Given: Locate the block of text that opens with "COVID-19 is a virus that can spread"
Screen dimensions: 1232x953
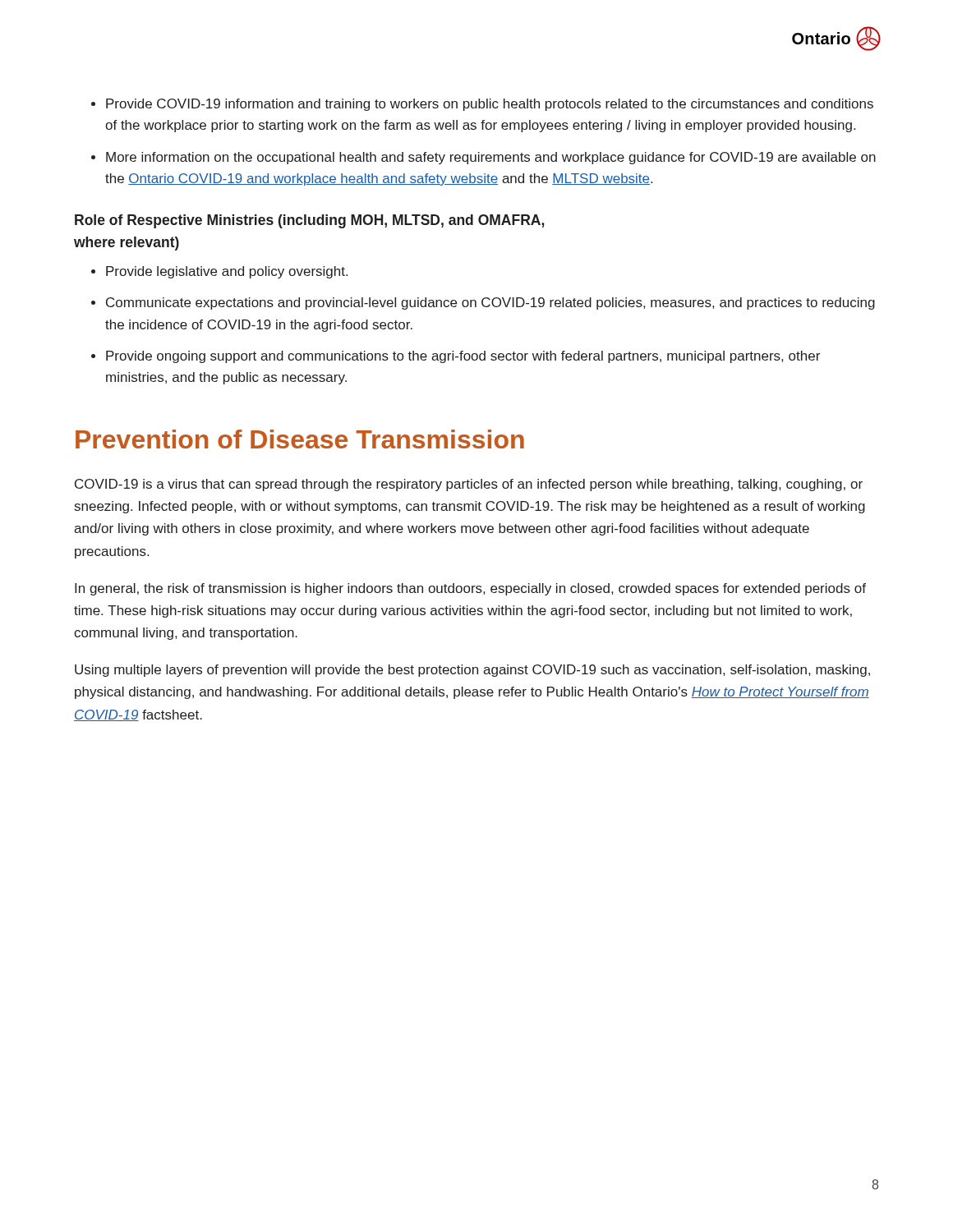Looking at the screenshot, I should point(470,518).
